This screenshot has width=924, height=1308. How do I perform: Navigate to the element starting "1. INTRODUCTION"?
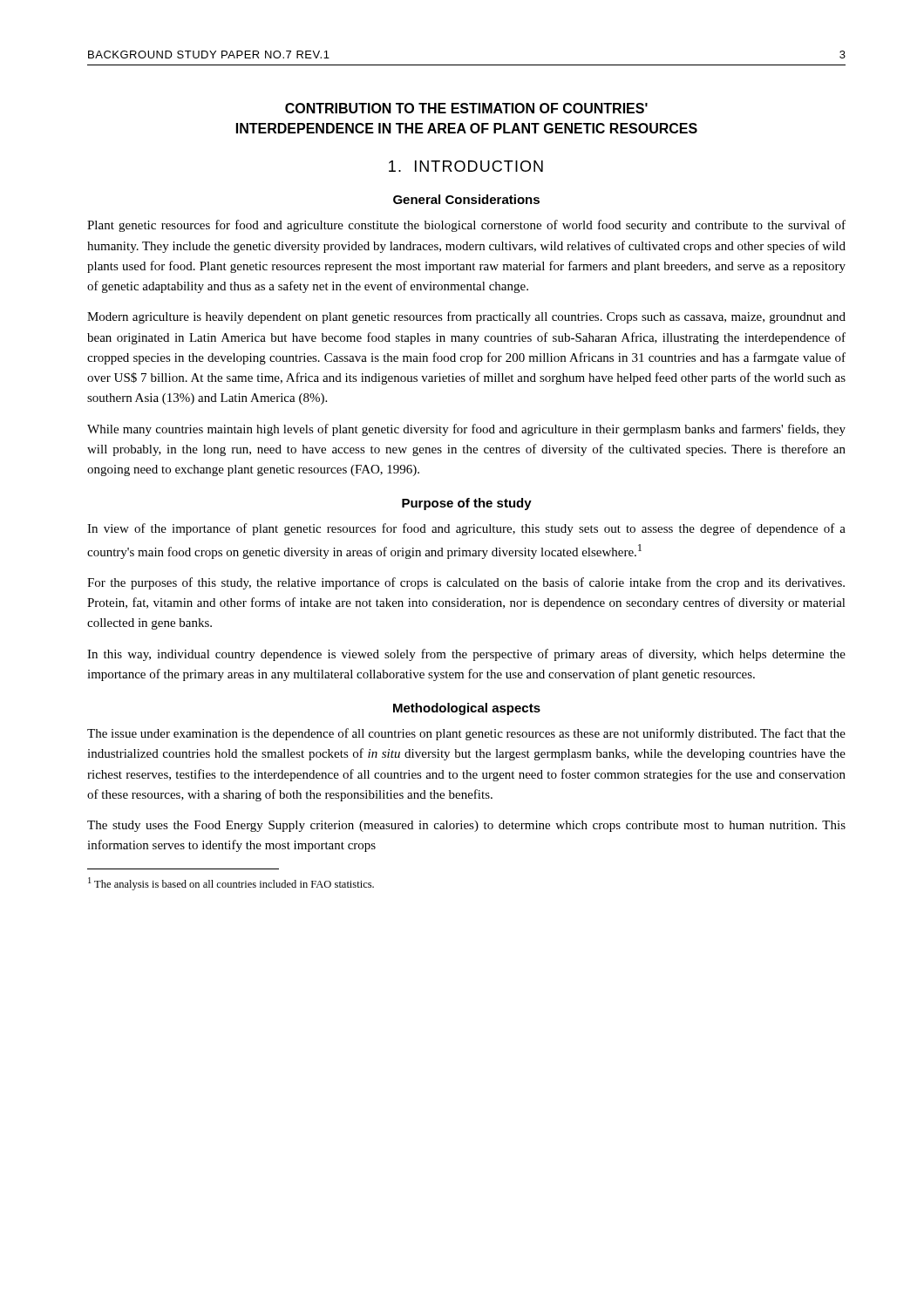tap(466, 167)
